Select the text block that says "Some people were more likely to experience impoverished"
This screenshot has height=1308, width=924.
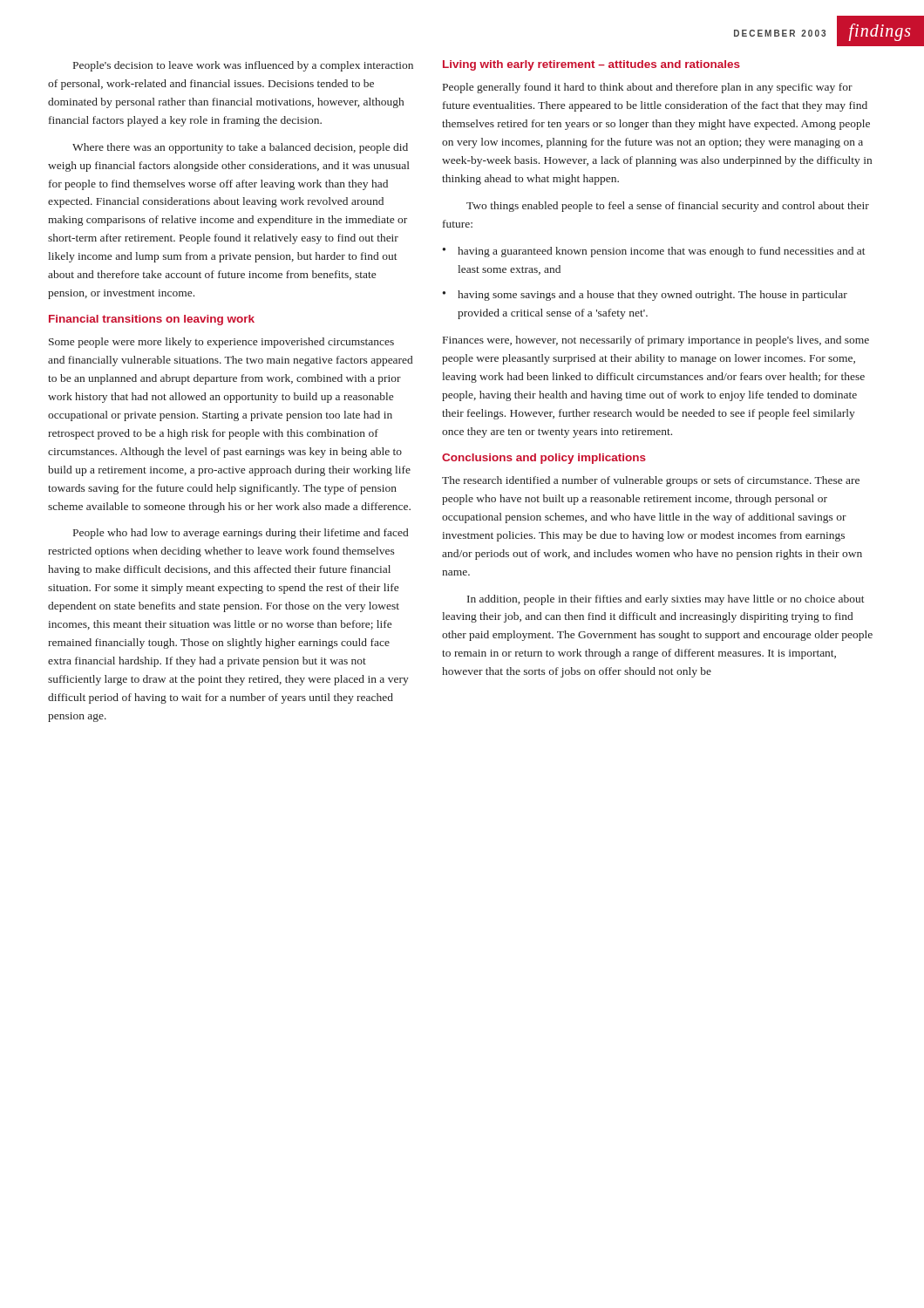click(231, 529)
